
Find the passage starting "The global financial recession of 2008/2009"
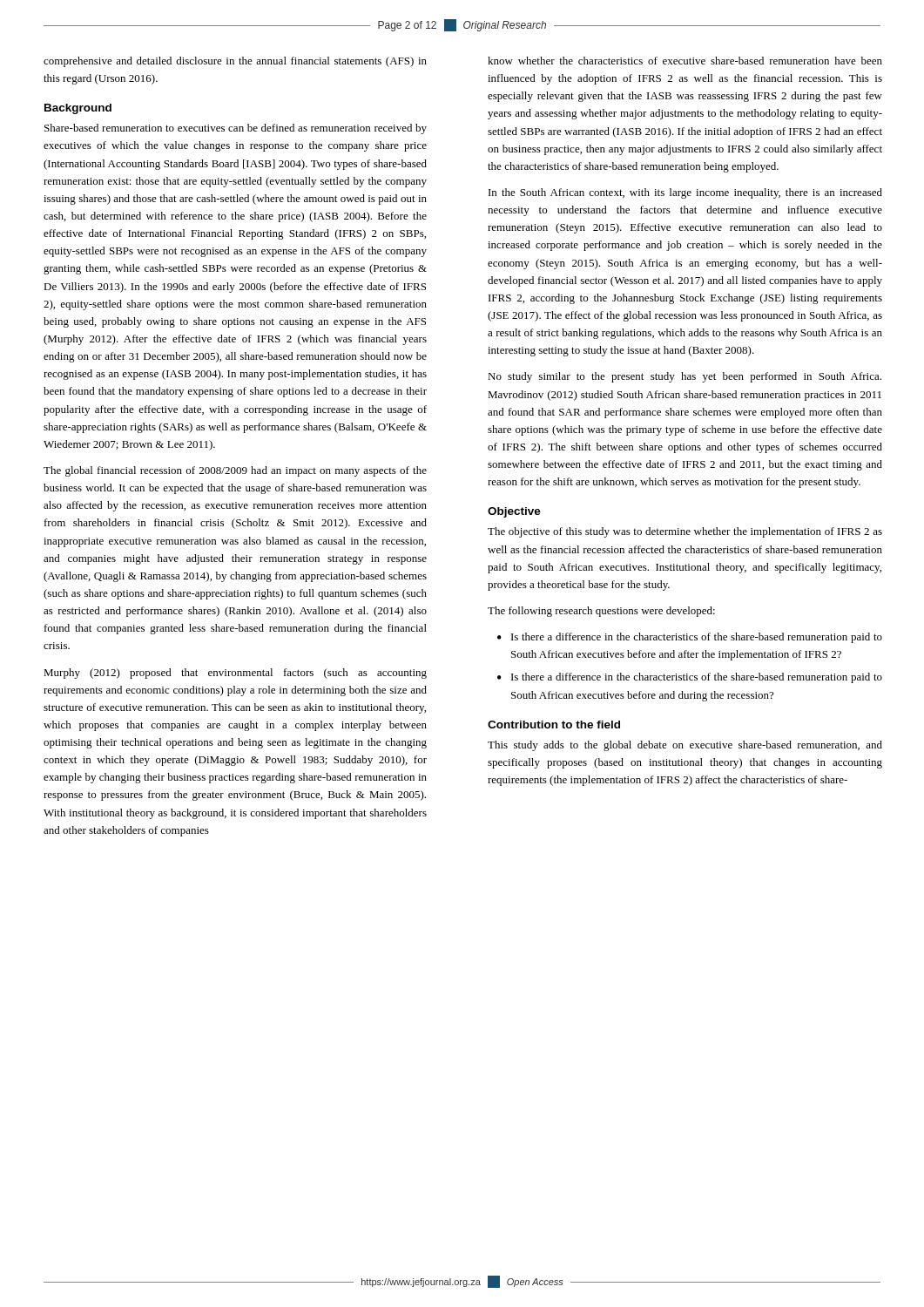coord(235,558)
